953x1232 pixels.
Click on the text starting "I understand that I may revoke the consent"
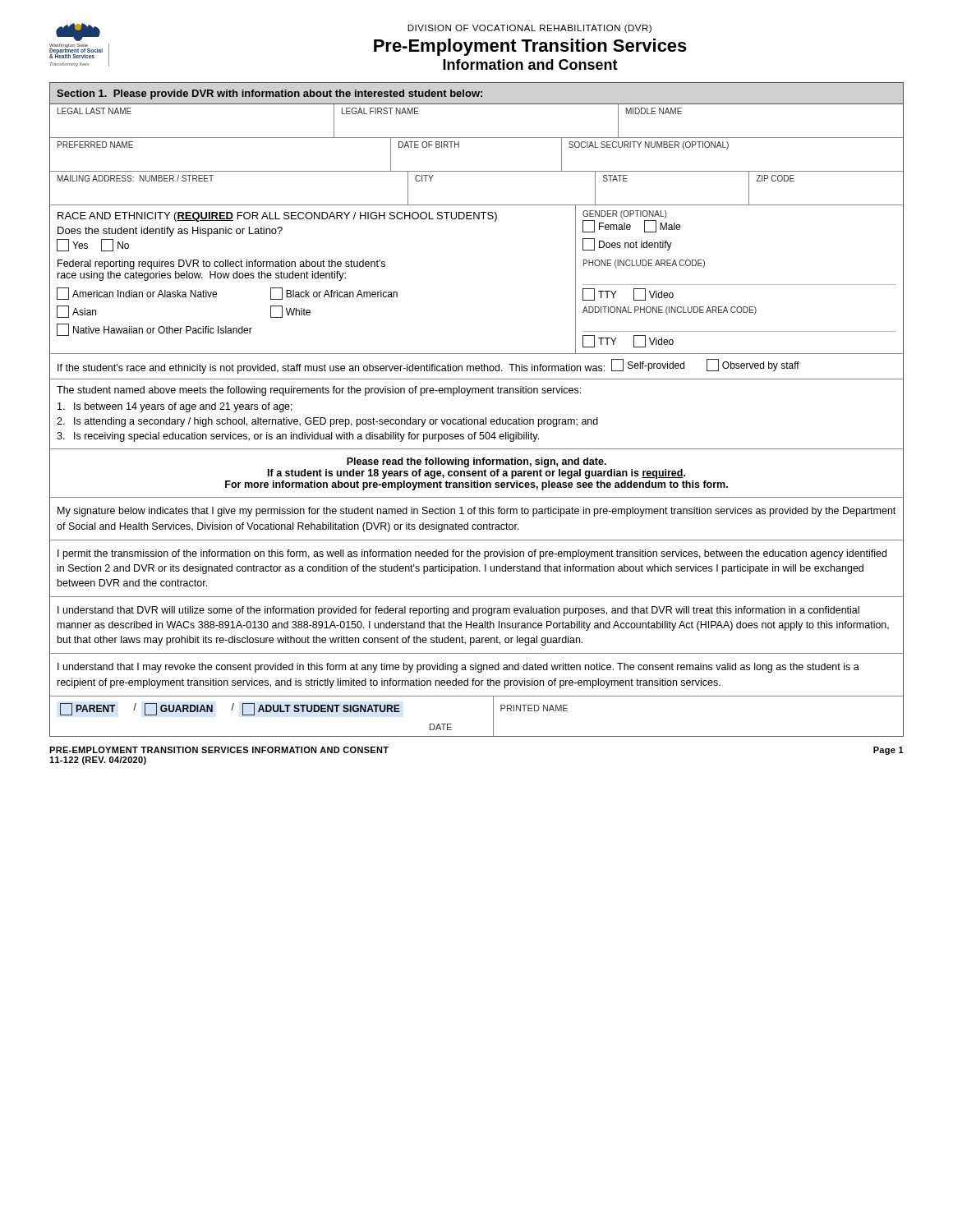pyautogui.click(x=458, y=675)
